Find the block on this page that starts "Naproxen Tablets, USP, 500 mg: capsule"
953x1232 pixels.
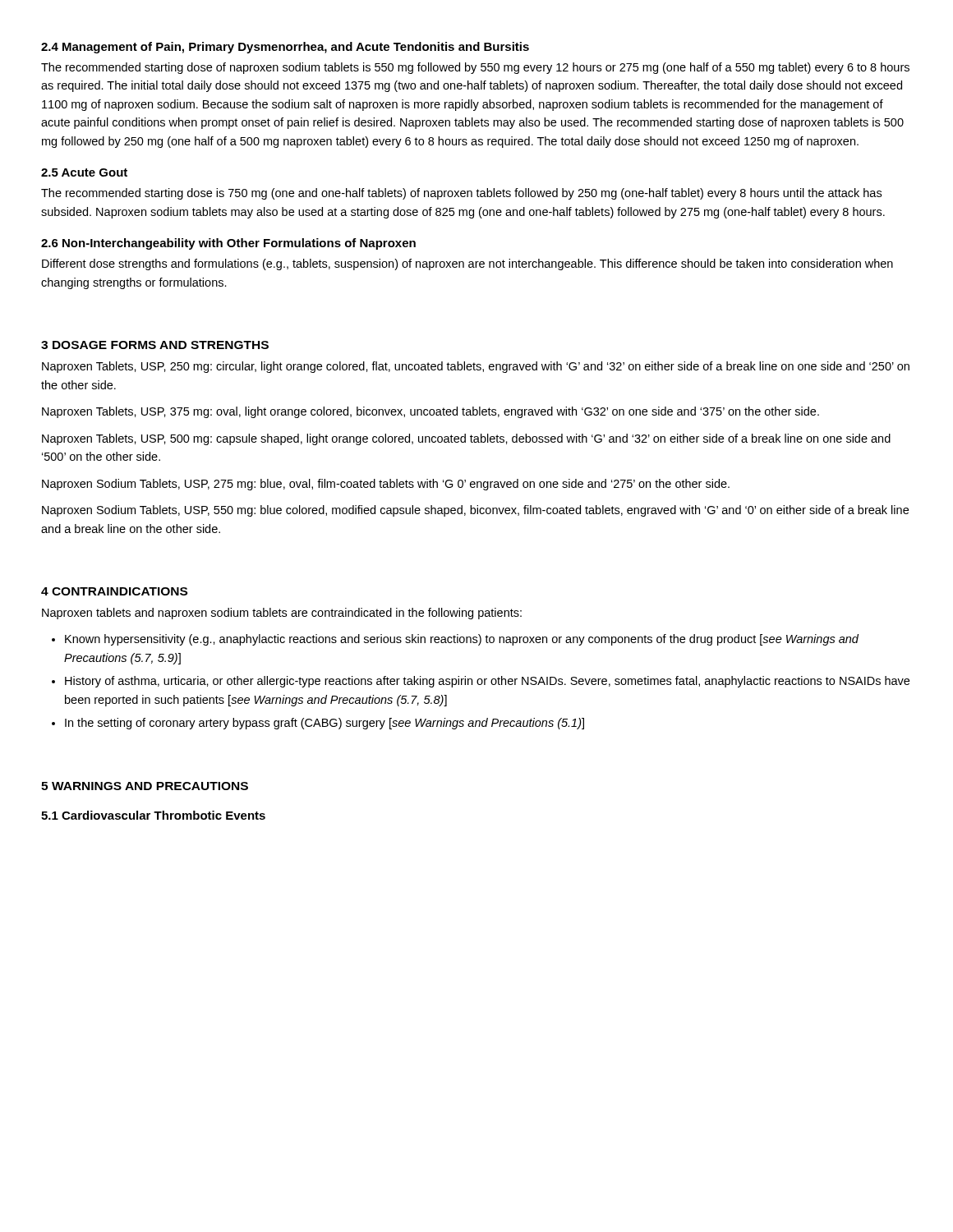[466, 448]
